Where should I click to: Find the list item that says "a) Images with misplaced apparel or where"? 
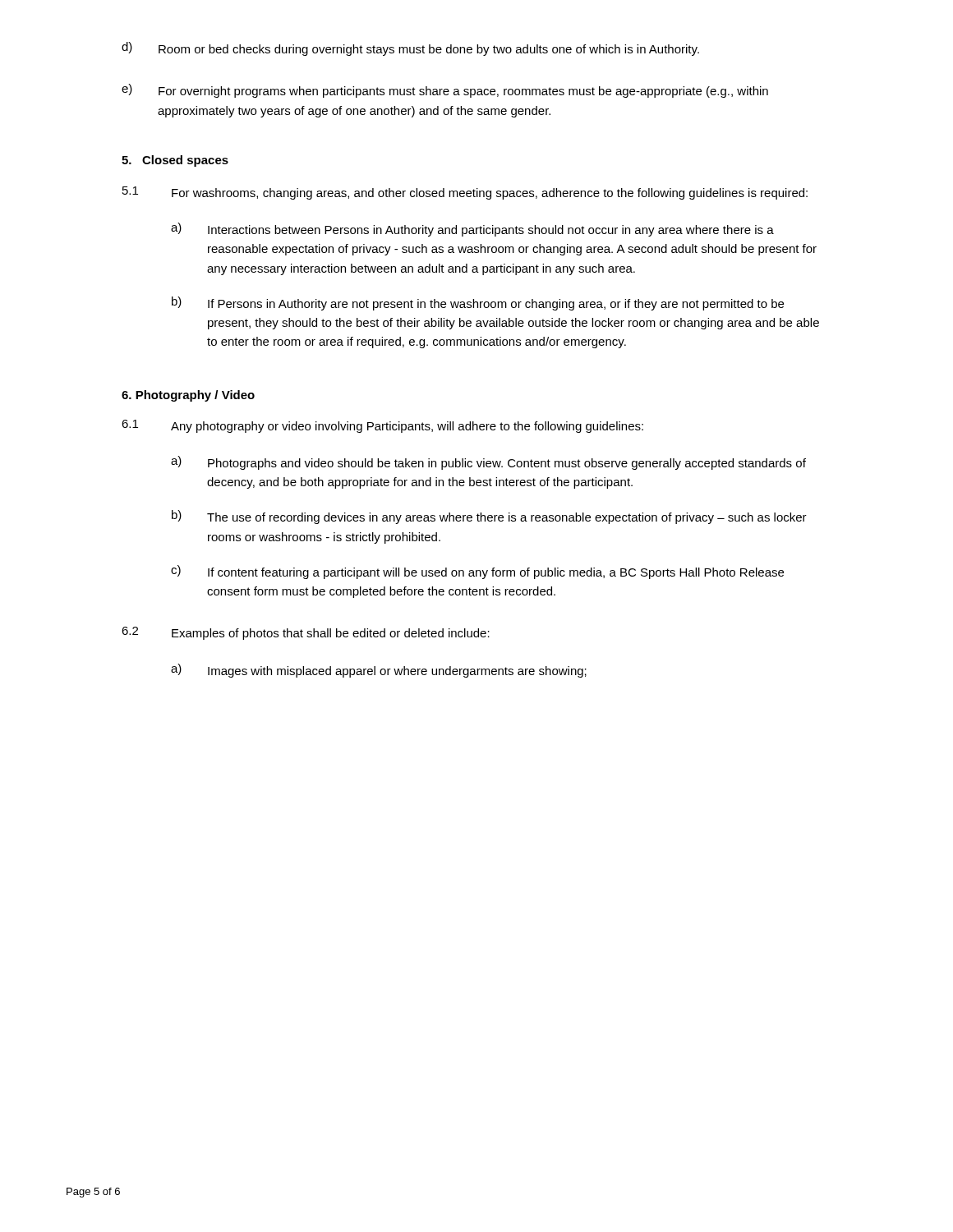point(500,670)
